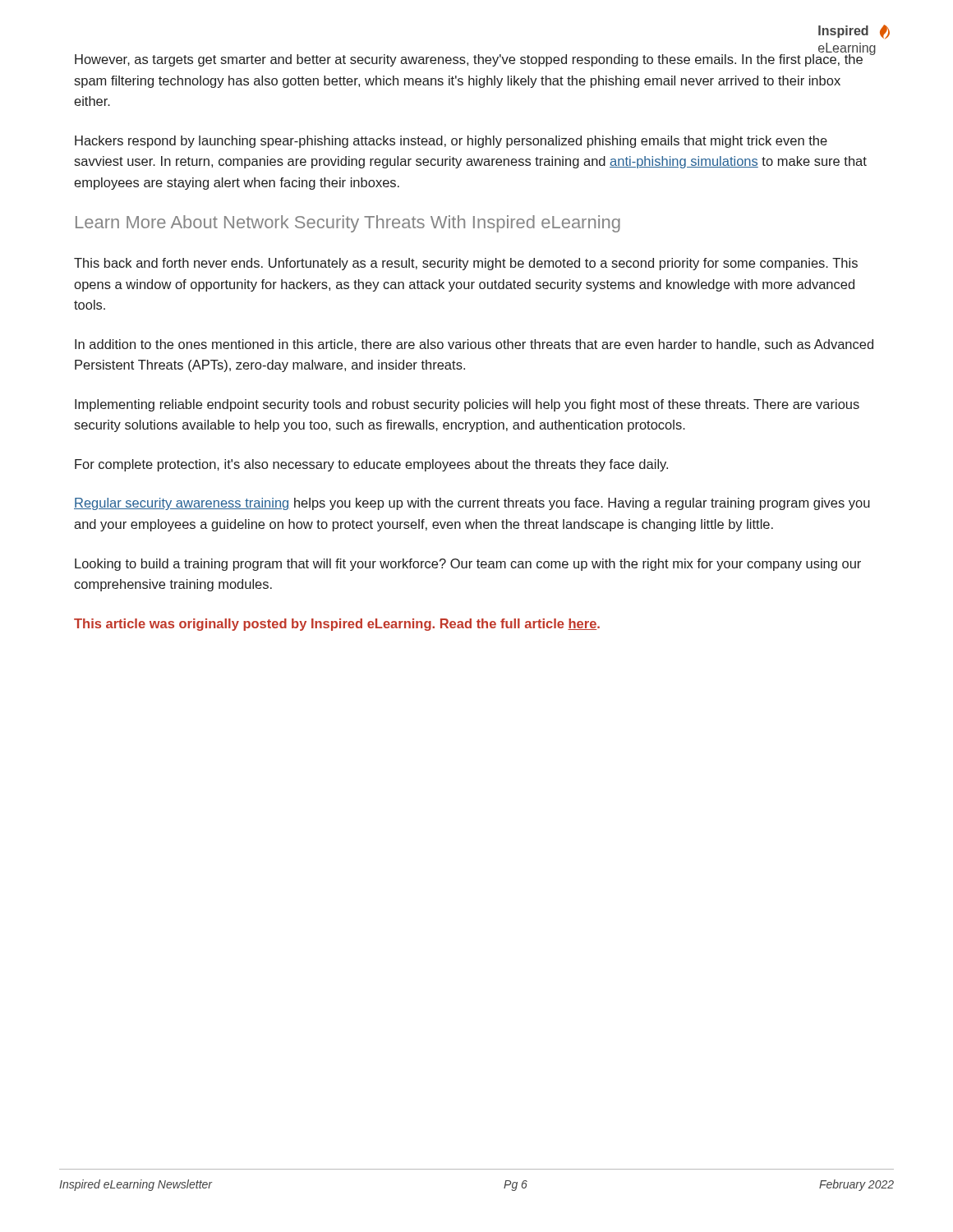The width and height of the screenshot is (953, 1232).
Task: Find the text starting "Hackers respond by launching"
Action: pos(476,162)
